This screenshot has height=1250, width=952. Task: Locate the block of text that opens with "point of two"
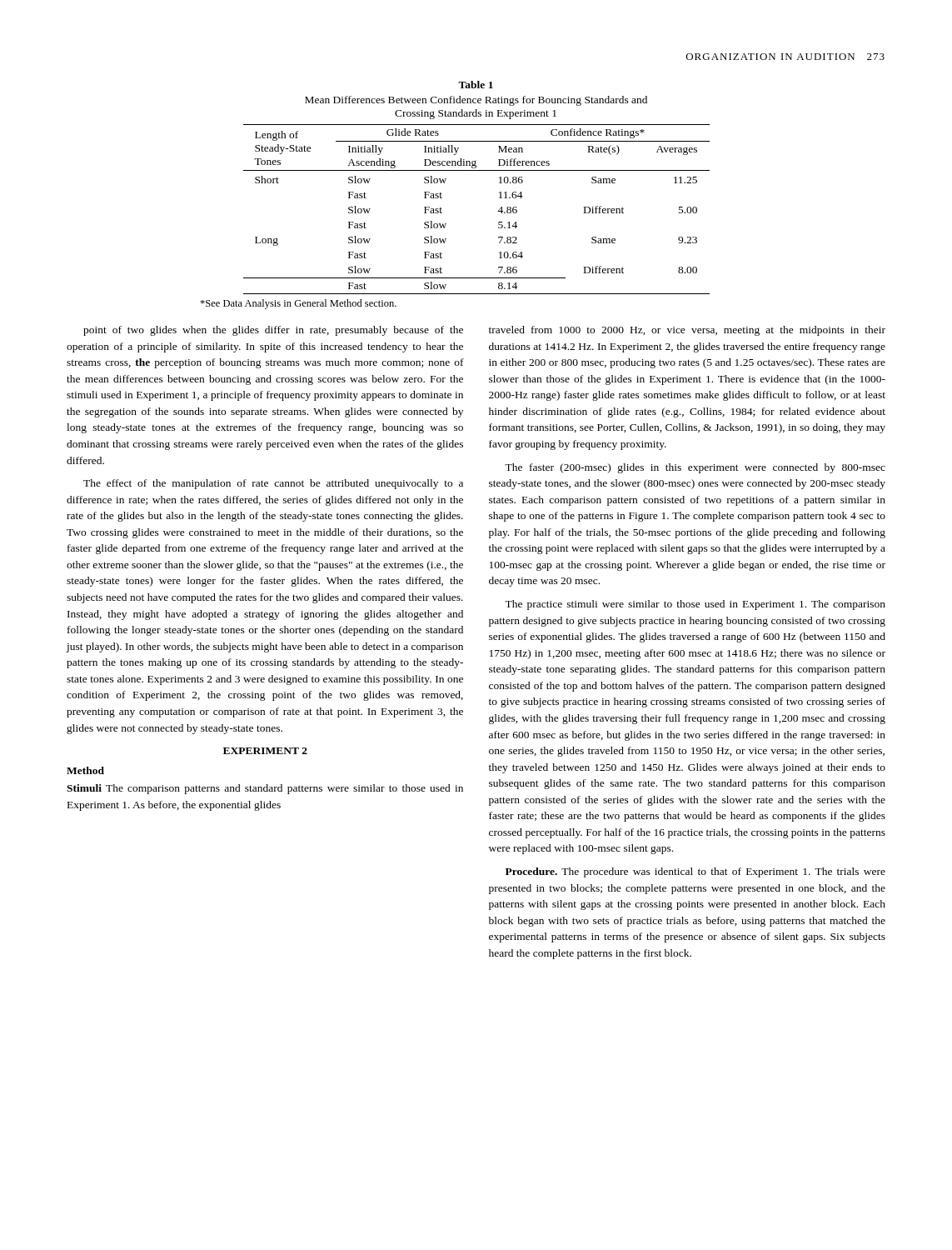tap(265, 529)
